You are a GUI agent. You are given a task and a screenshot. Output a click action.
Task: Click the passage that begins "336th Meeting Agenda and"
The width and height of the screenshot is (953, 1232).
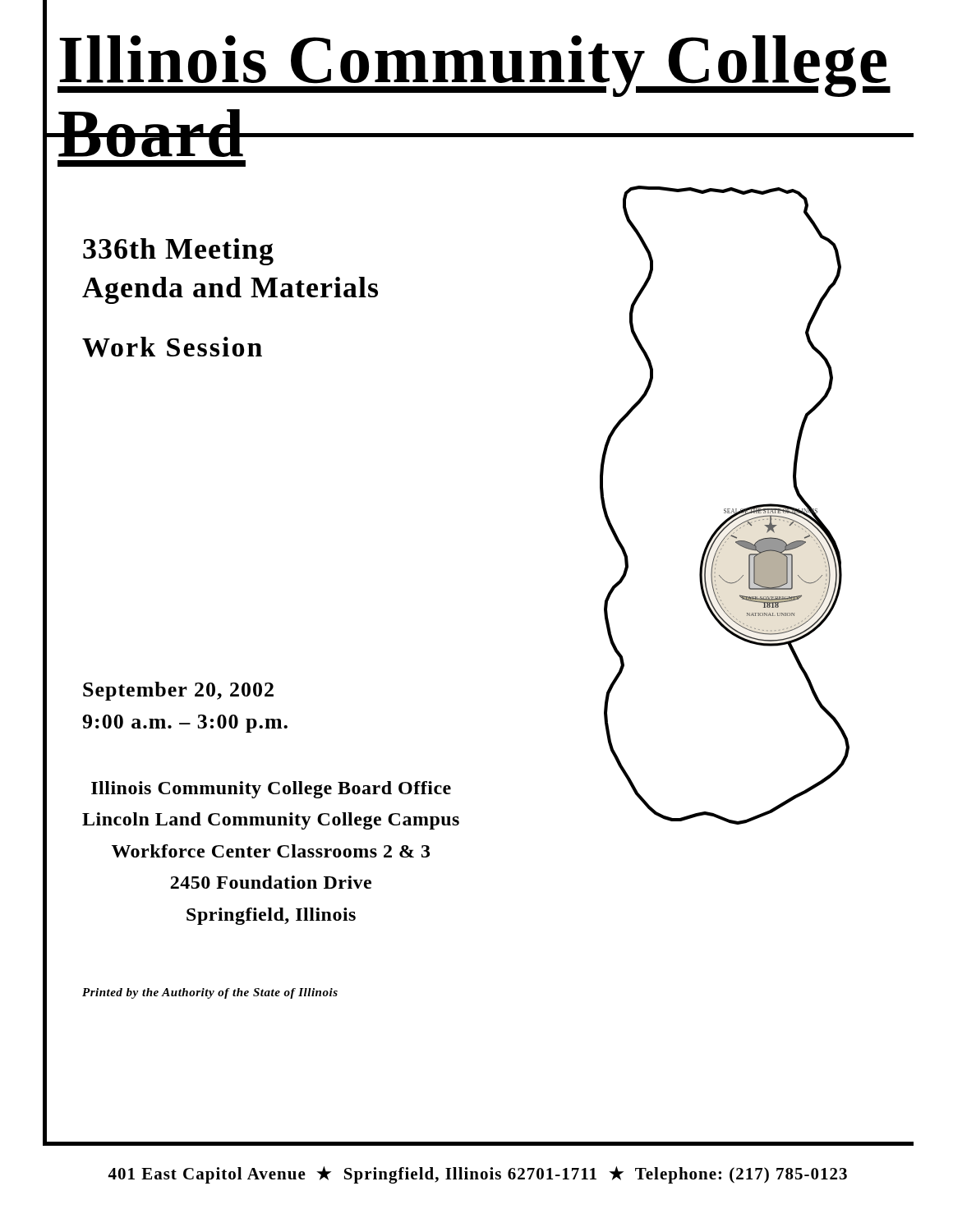(231, 296)
